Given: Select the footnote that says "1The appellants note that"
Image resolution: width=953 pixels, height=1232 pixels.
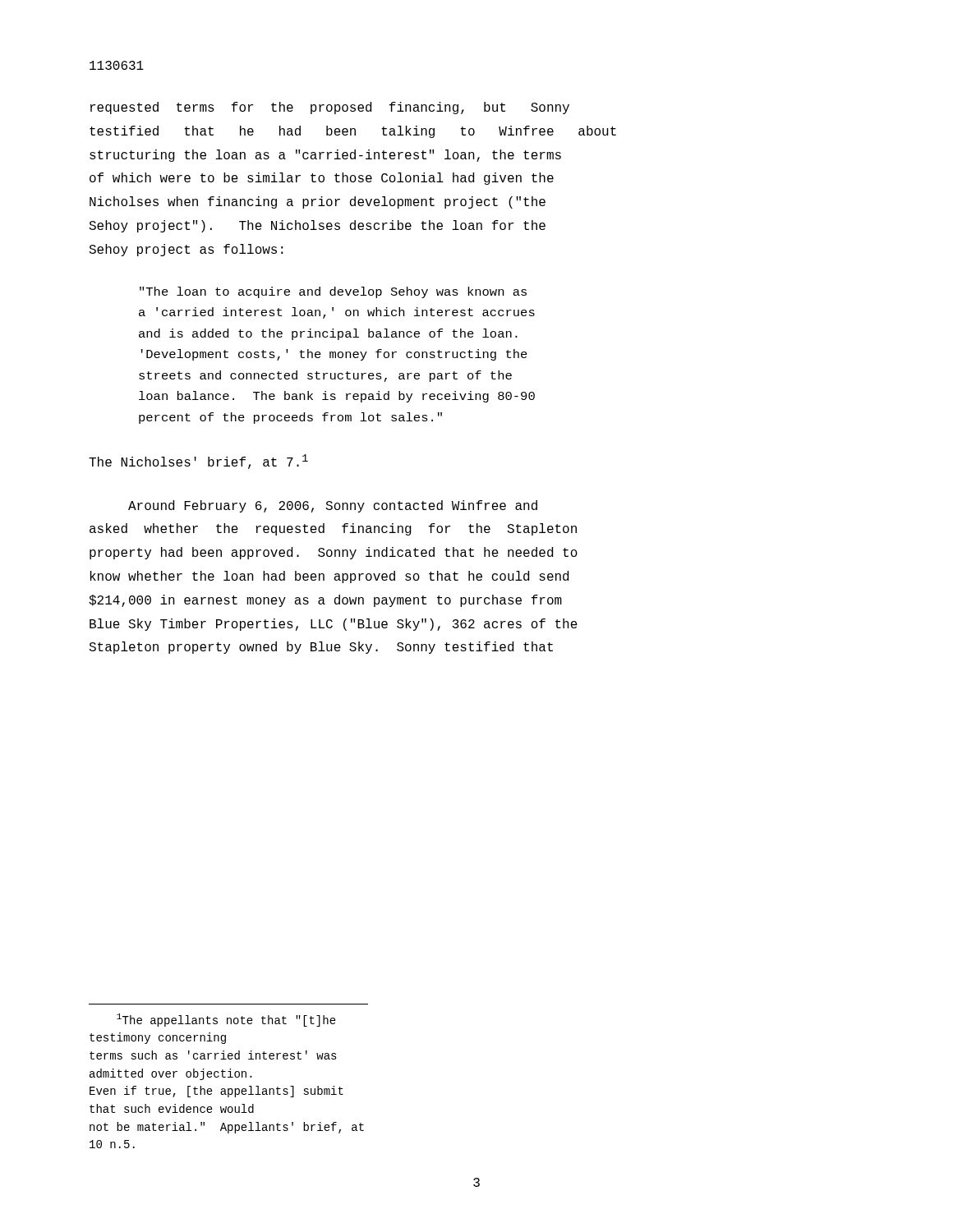Looking at the screenshot, I should 227,1081.
